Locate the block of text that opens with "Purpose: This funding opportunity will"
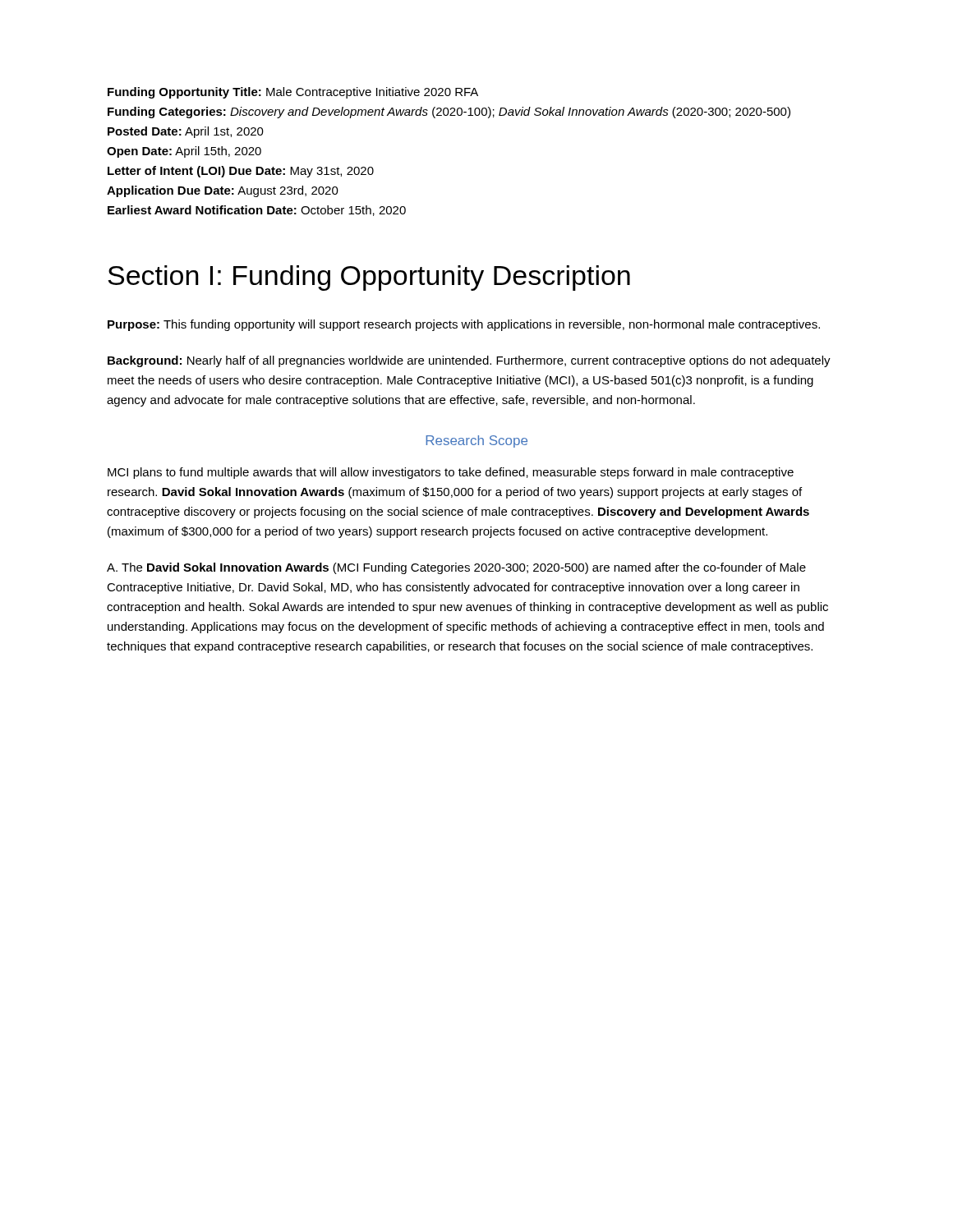 [x=464, y=324]
